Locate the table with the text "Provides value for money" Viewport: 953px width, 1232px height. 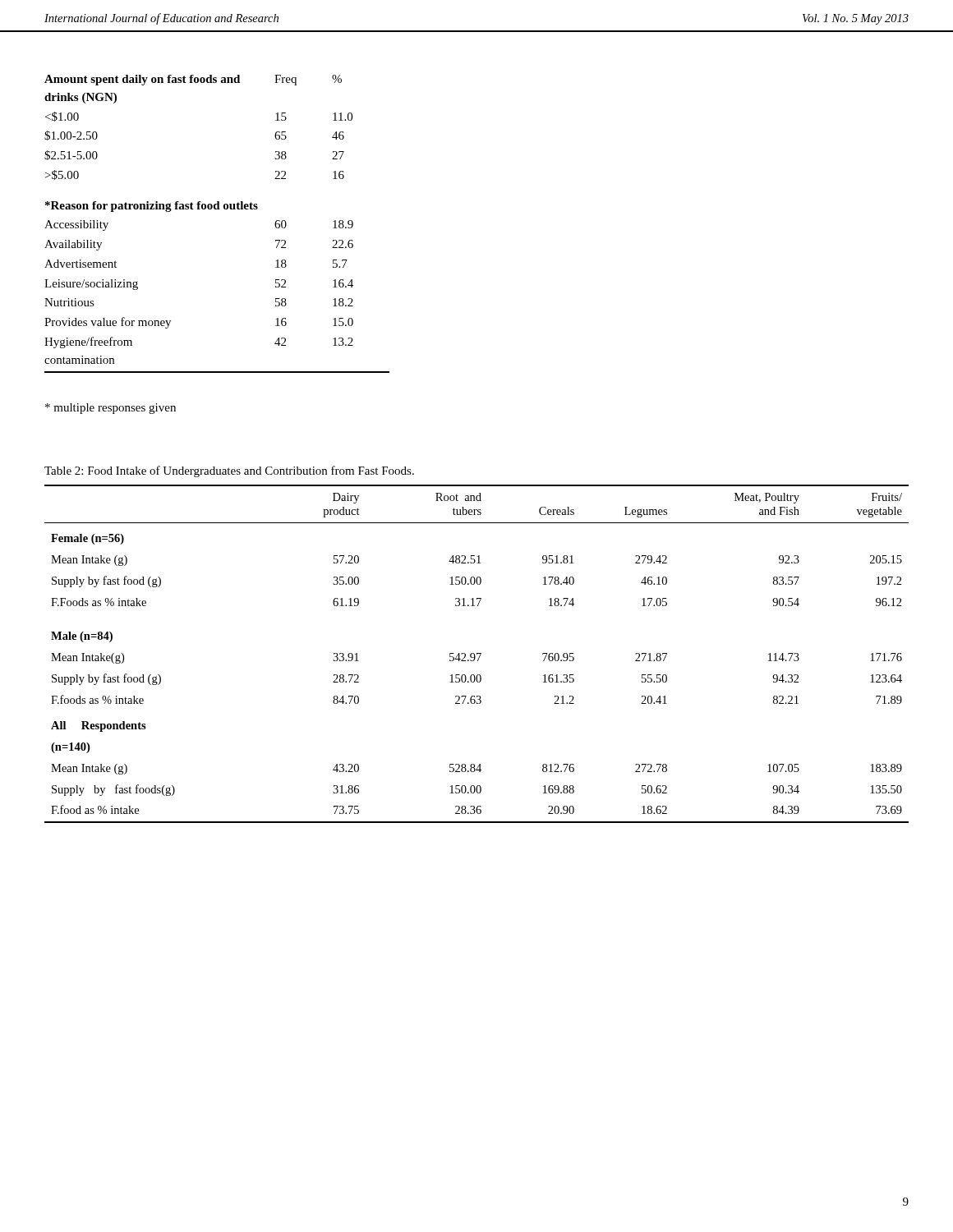point(476,223)
